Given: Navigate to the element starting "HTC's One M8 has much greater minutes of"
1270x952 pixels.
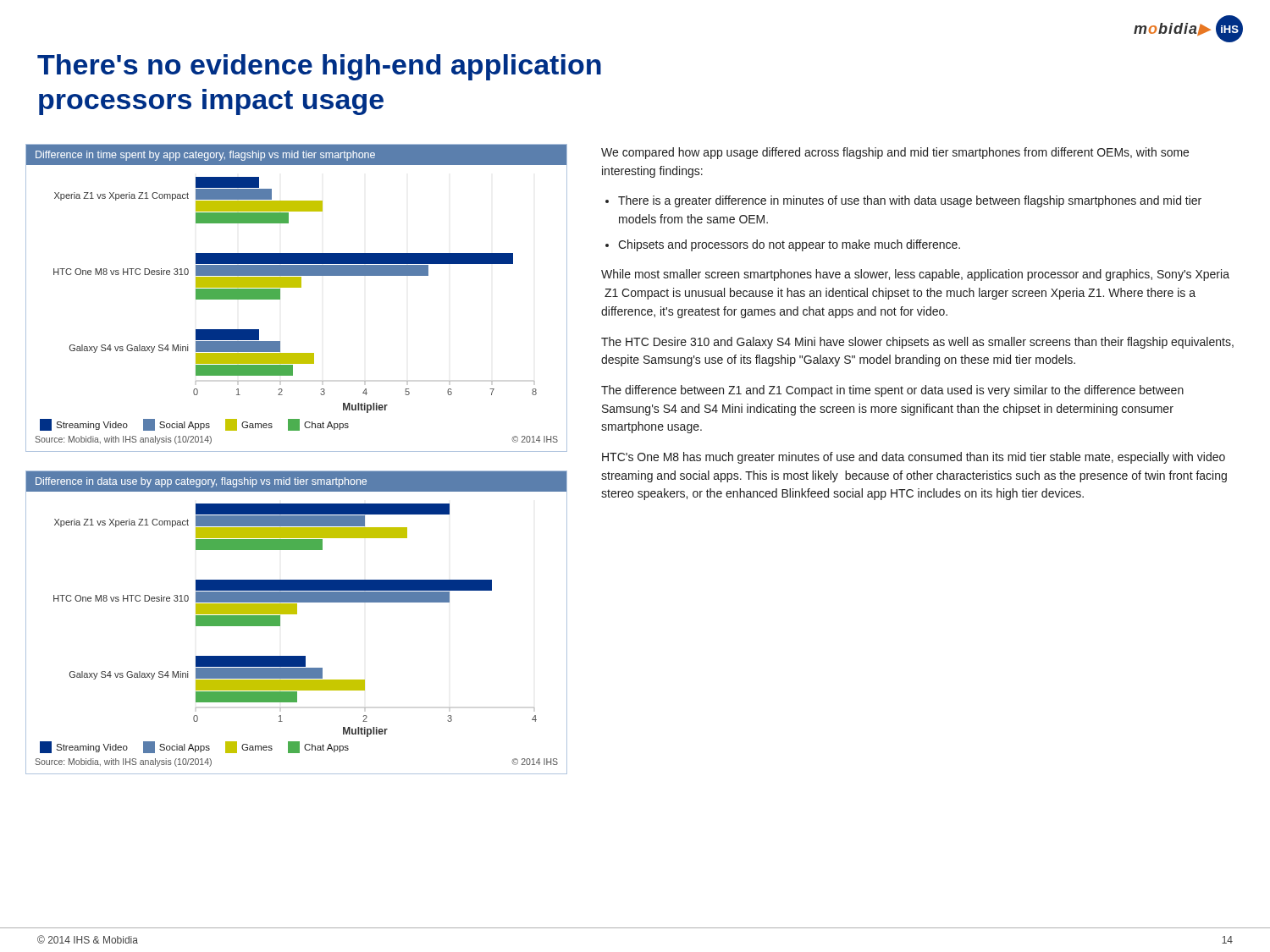Looking at the screenshot, I should [x=919, y=476].
